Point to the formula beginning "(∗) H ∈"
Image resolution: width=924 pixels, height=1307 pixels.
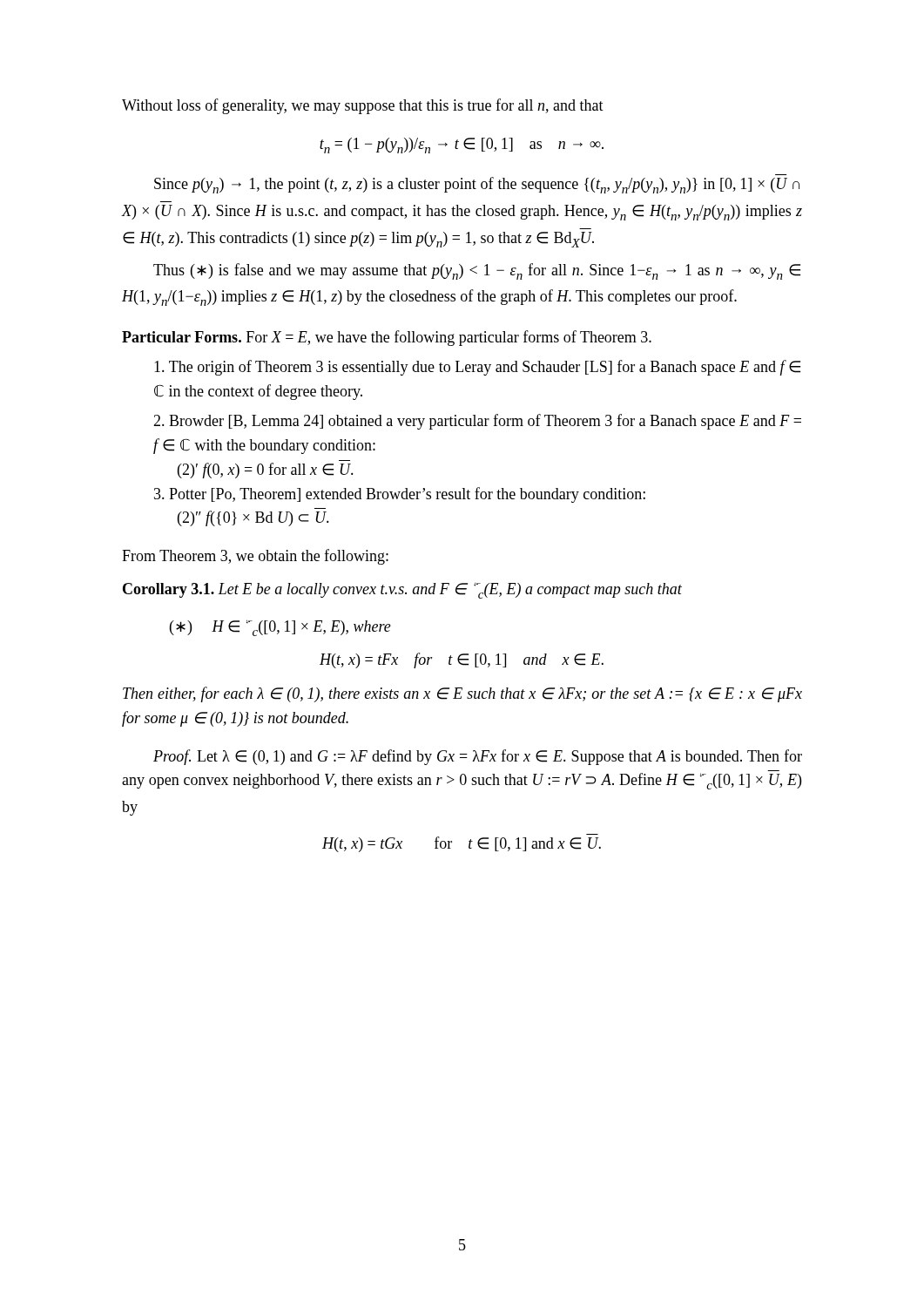[280, 628]
